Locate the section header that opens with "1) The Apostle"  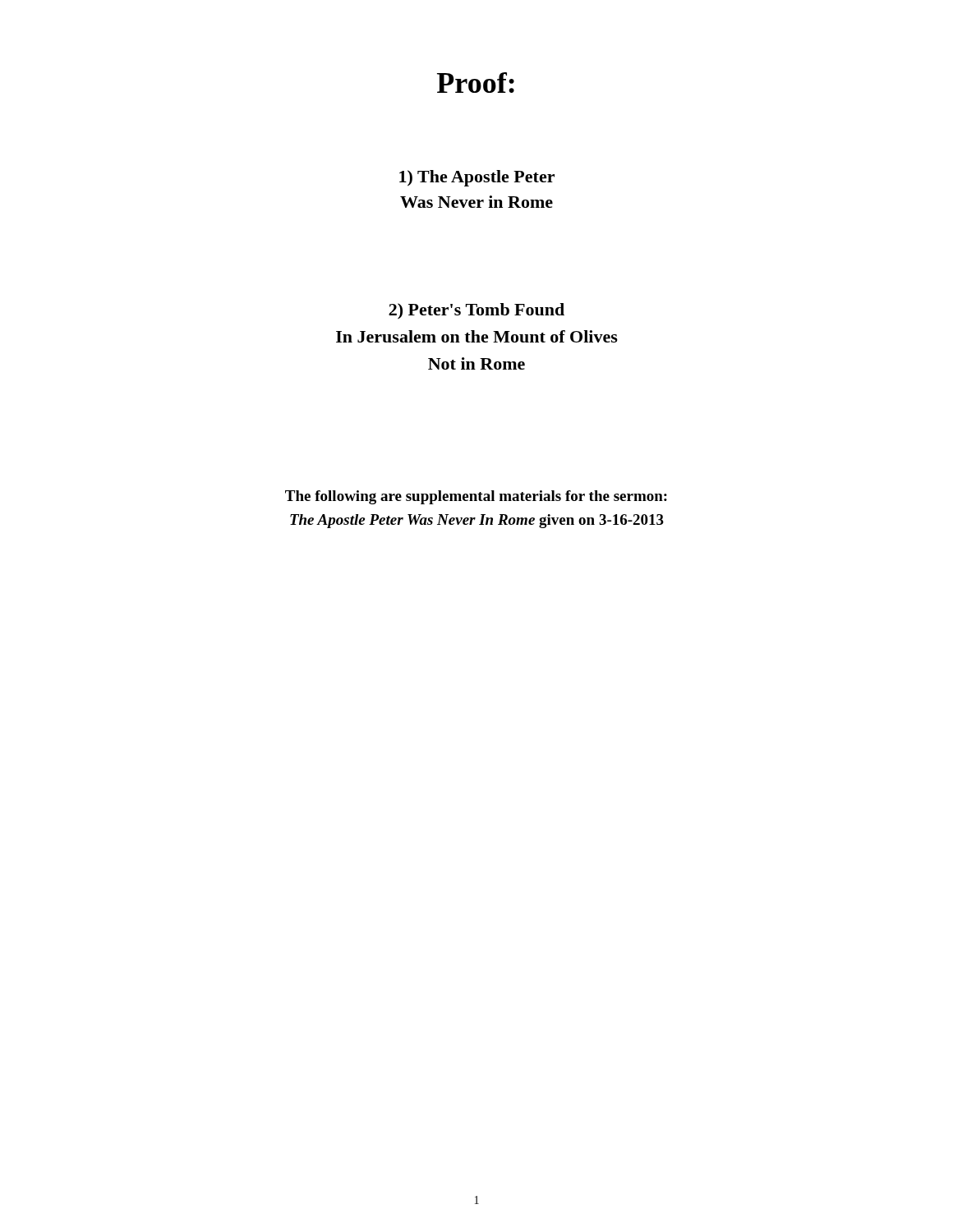click(476, 189)
